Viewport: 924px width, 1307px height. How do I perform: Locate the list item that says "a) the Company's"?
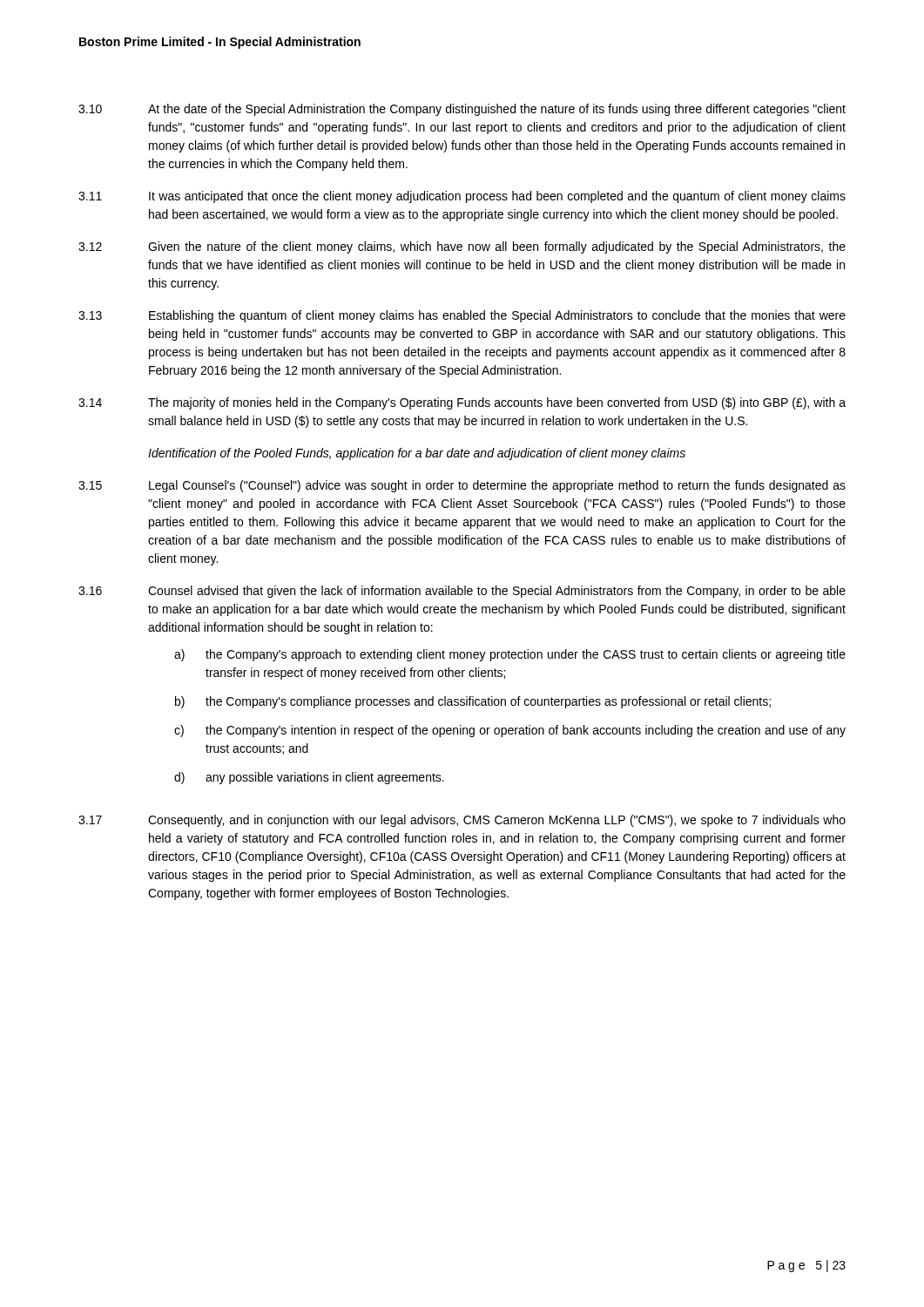tap(510, 664)
